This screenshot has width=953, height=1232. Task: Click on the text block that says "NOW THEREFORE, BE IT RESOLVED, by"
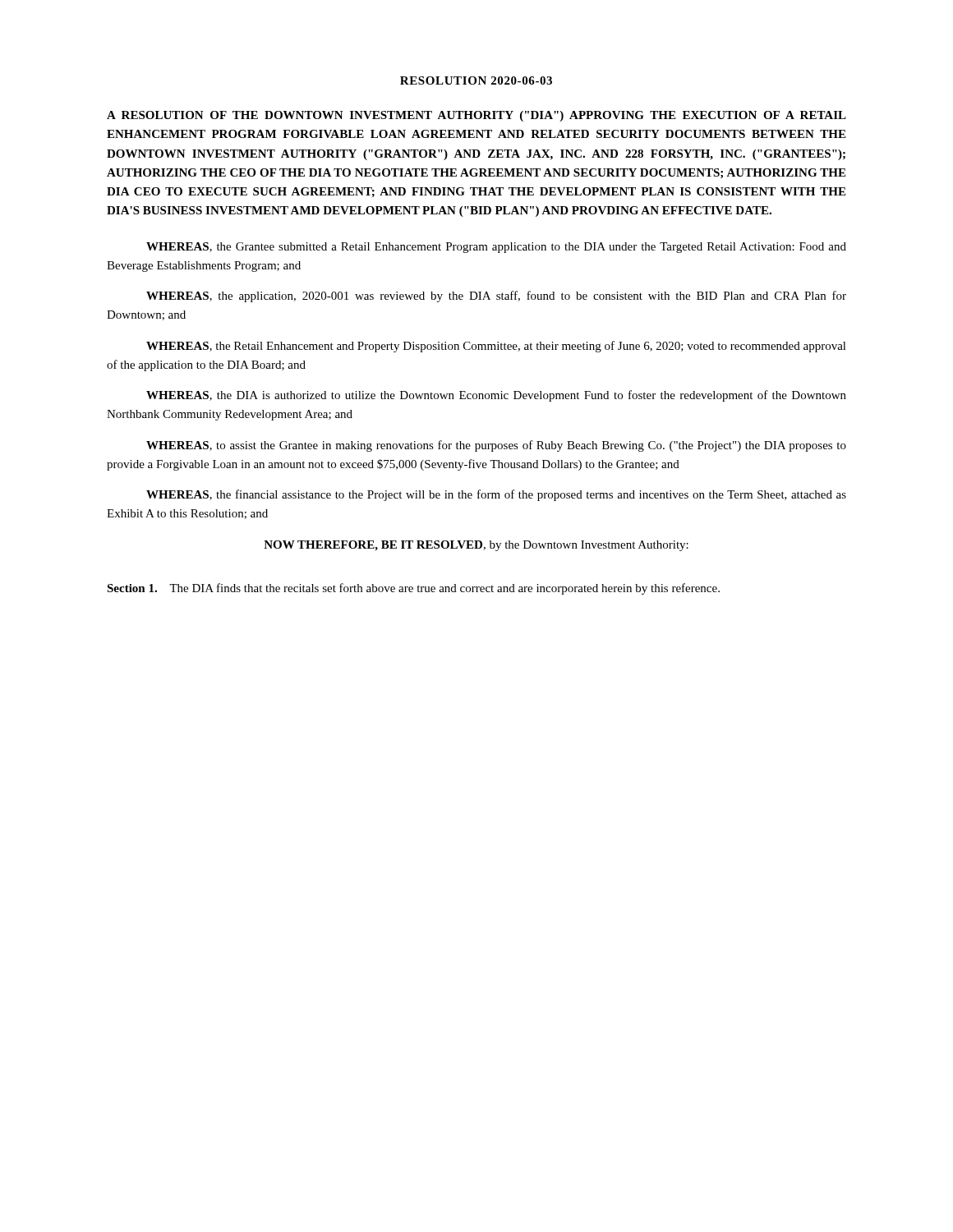(x=476, y=544)
